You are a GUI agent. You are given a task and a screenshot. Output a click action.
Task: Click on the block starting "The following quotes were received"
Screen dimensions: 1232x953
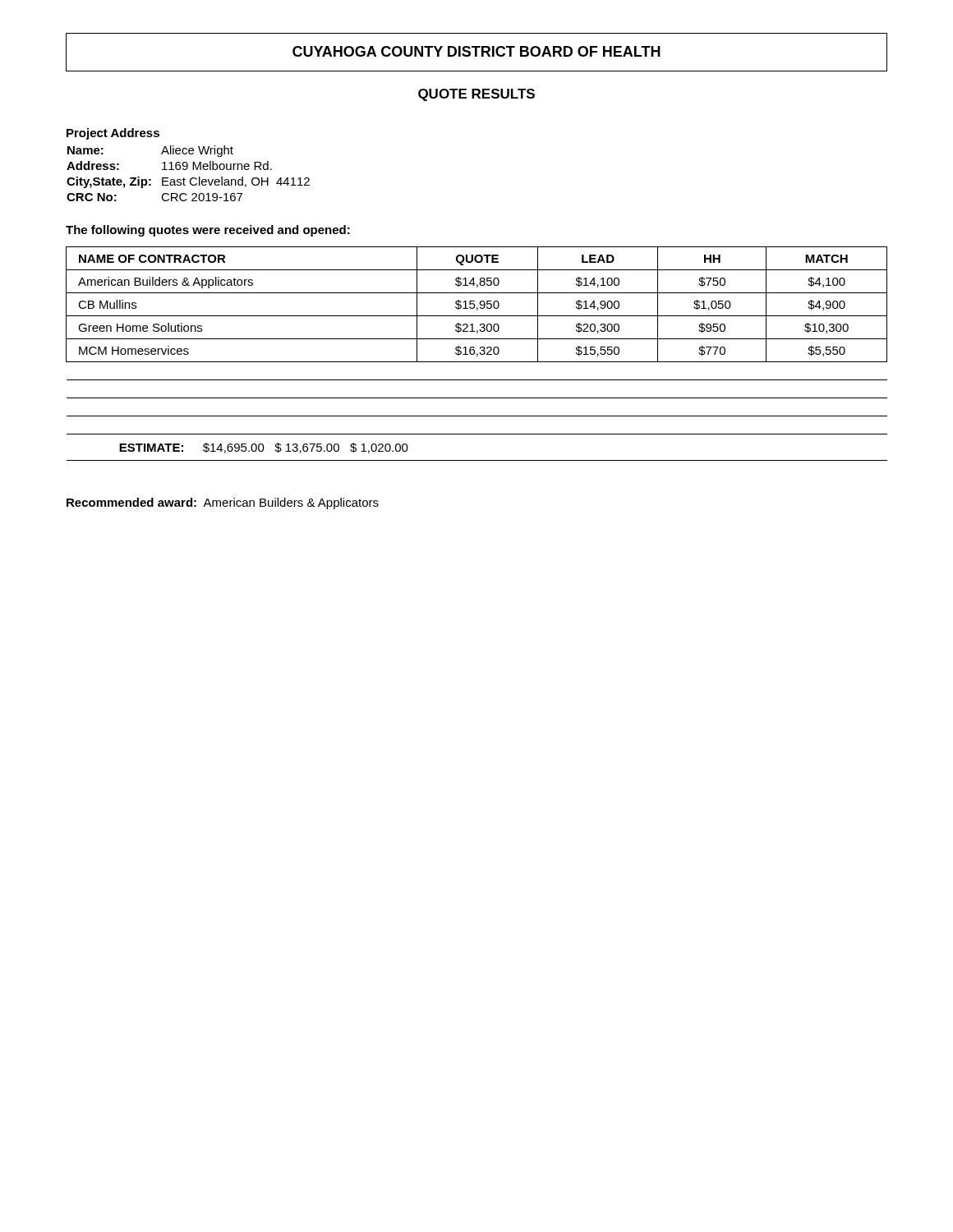click(208, 230)
